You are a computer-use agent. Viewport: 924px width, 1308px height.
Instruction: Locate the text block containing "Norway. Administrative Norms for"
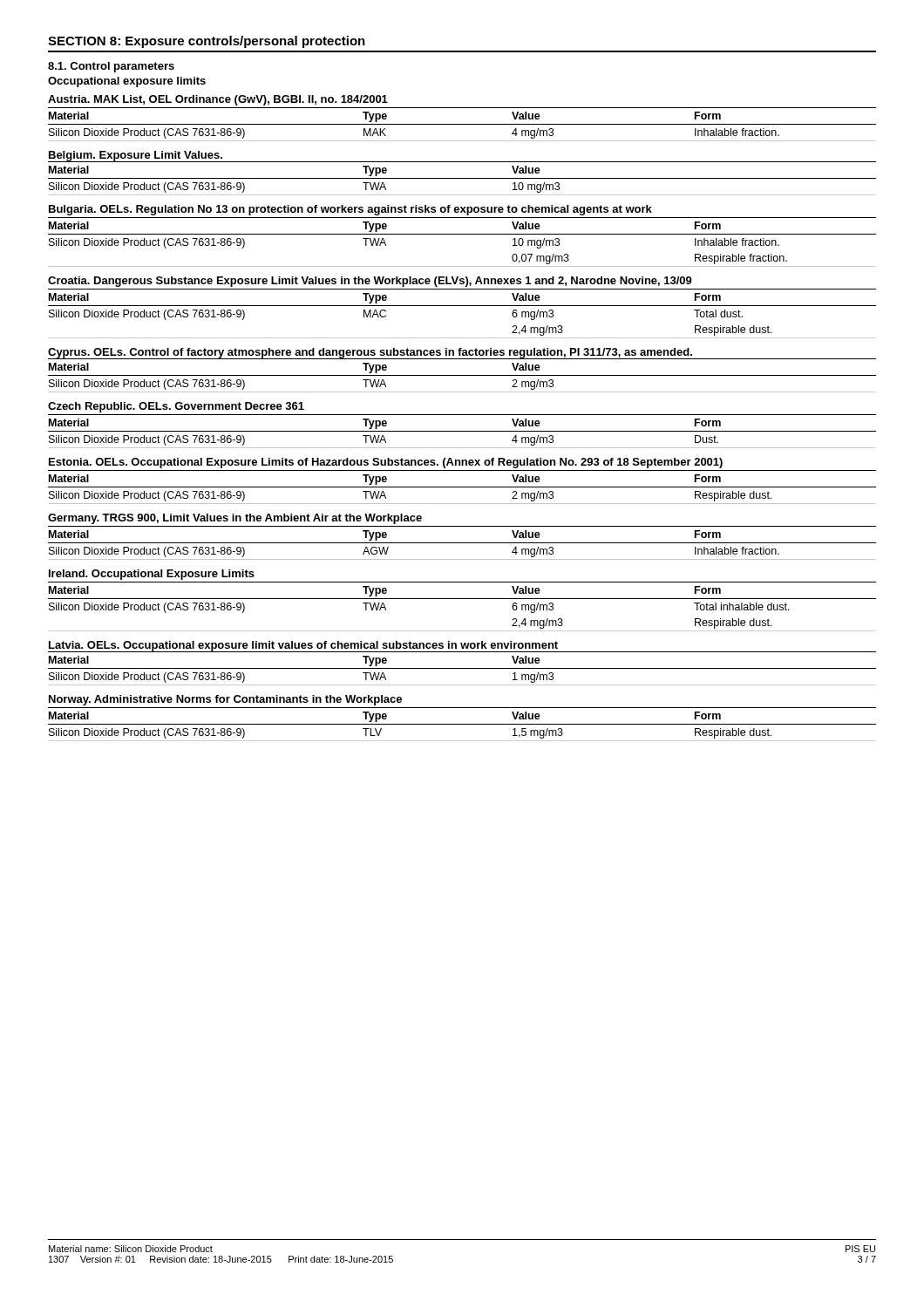[225, 699]
